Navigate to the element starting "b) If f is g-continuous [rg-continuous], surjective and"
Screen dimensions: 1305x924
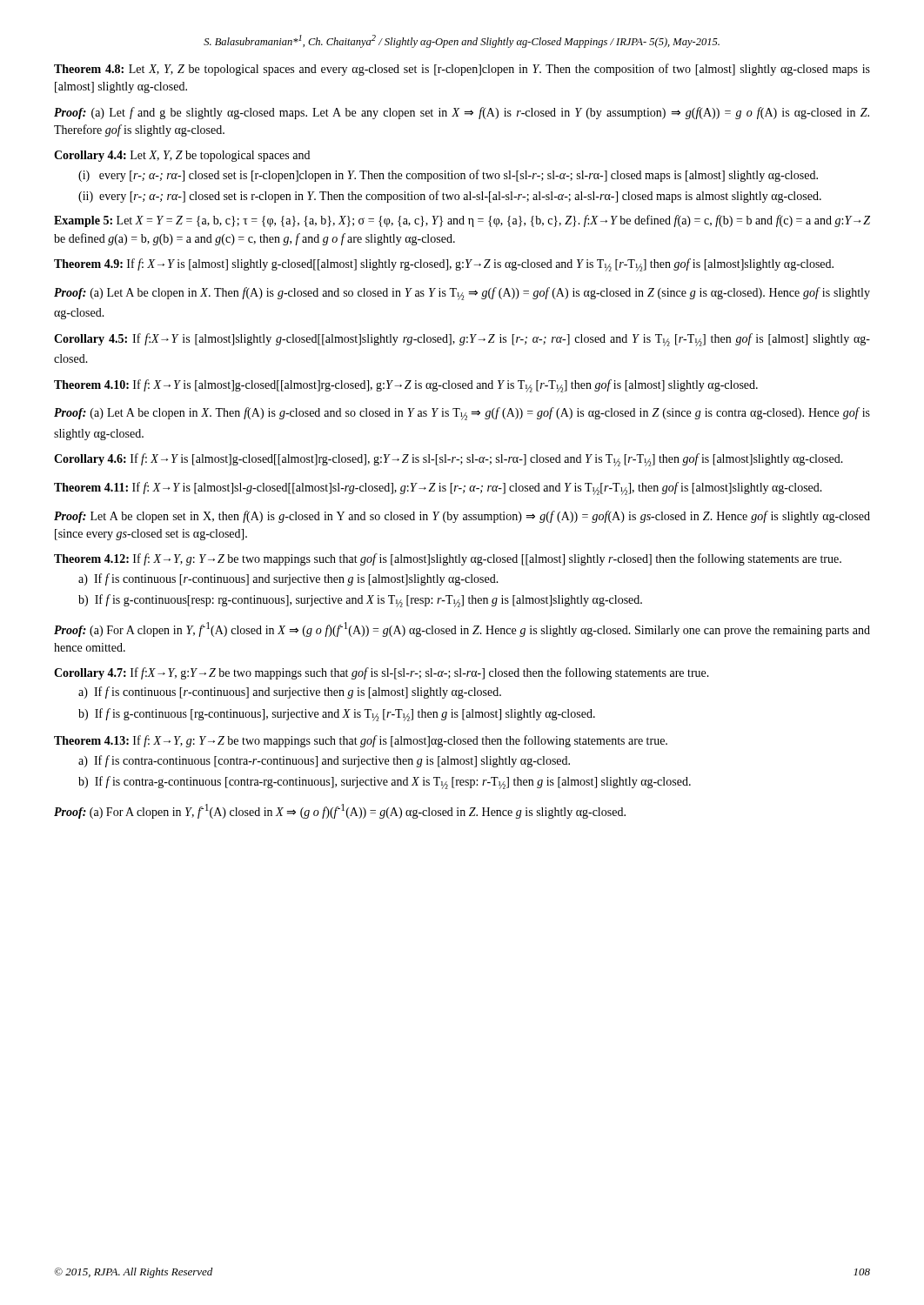[x=337, y=715]
